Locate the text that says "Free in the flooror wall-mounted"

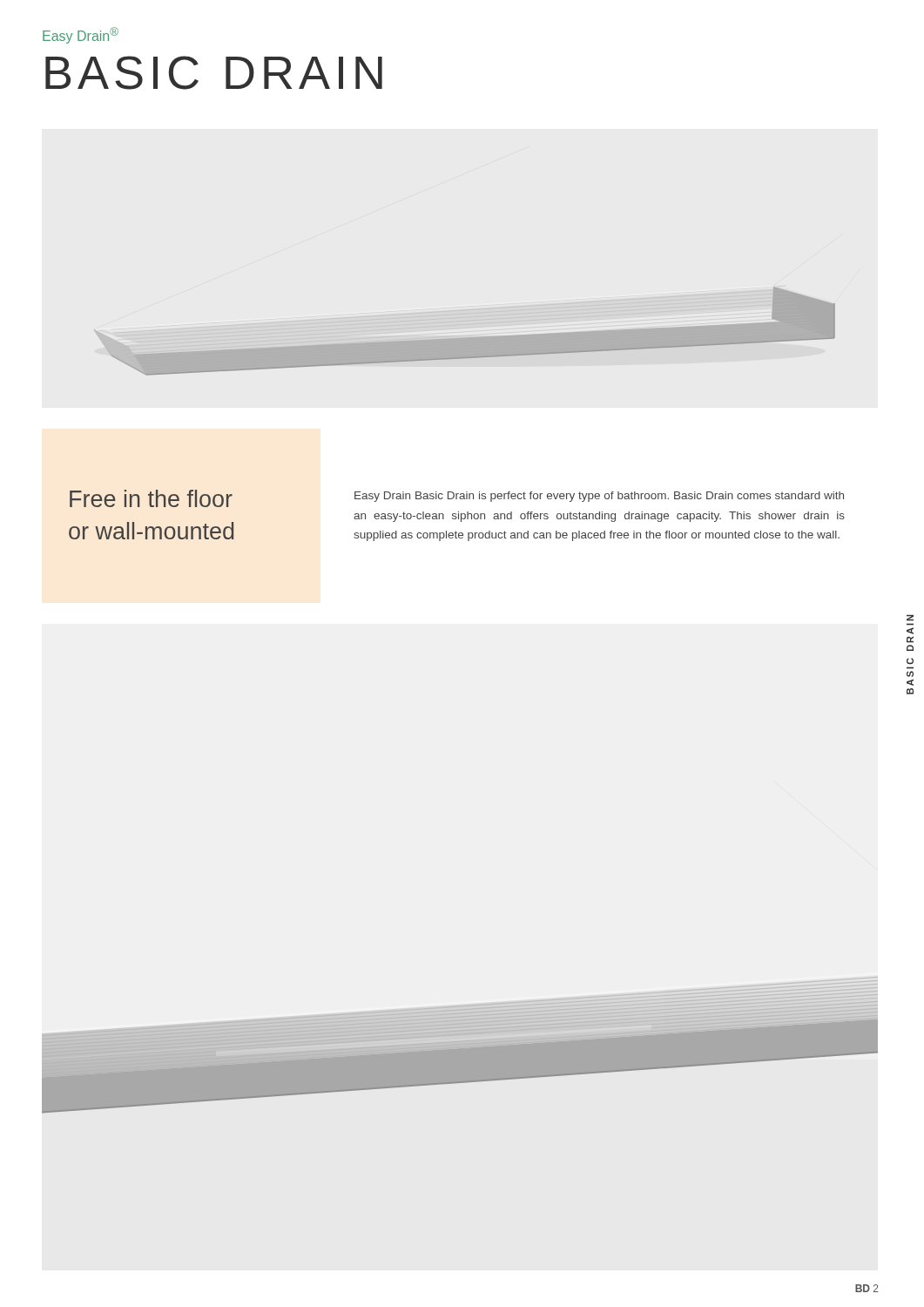click(x=181, y=516)
